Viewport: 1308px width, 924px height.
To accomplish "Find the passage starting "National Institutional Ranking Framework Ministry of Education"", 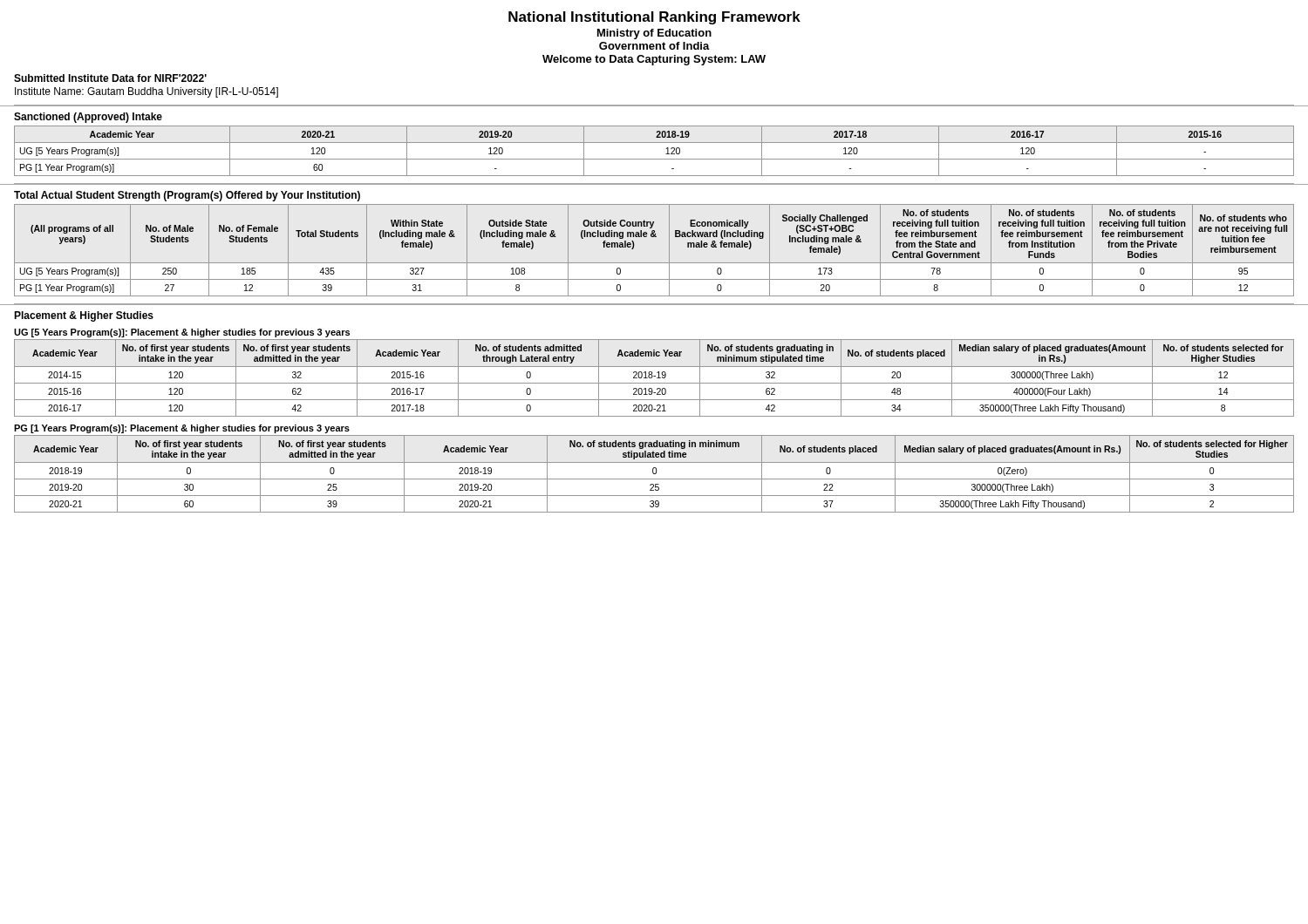I will point(654,37).
